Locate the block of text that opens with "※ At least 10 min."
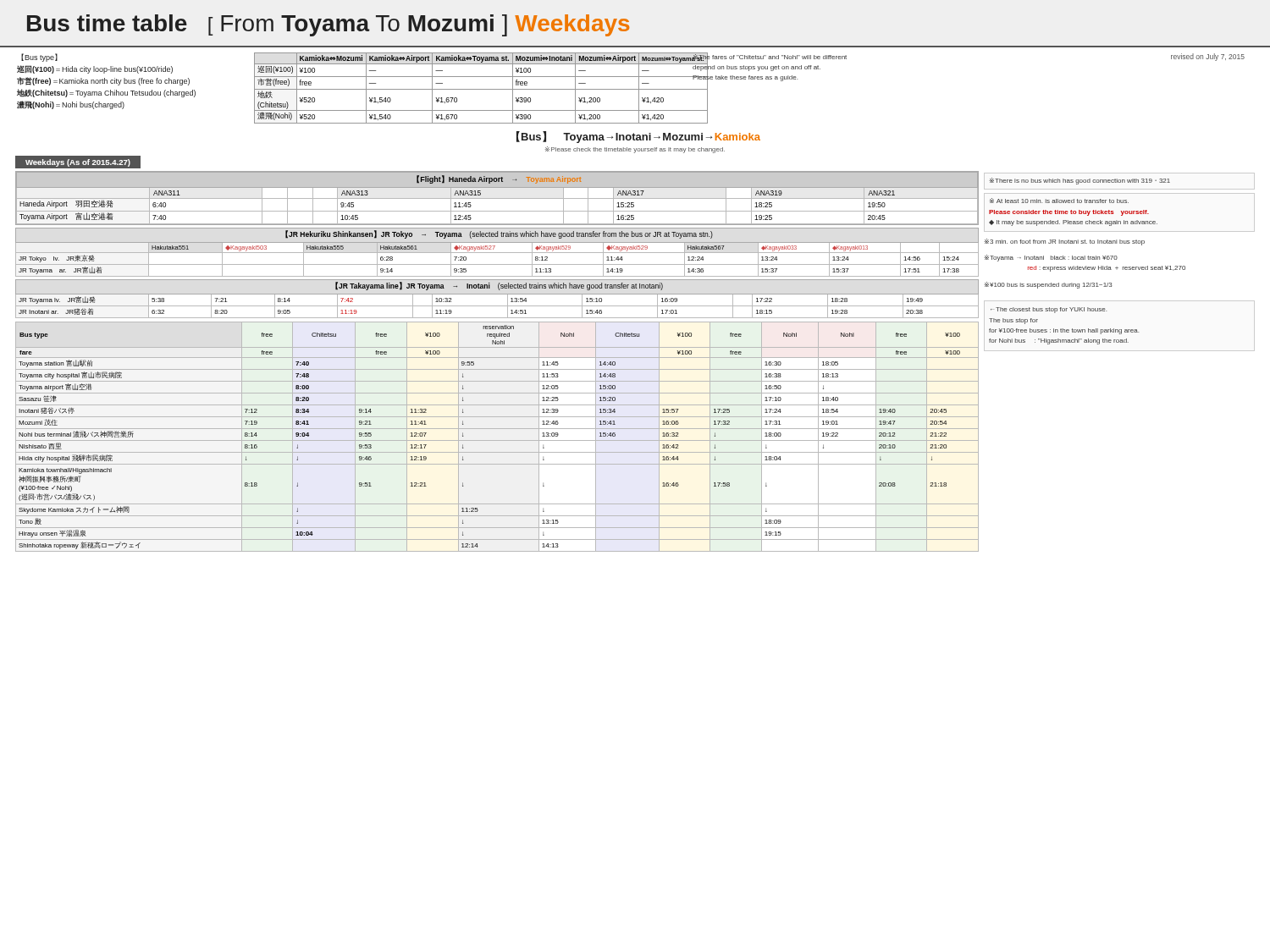The height and width of the screenshot is (952, 1270). click(x=1073, y=212)
